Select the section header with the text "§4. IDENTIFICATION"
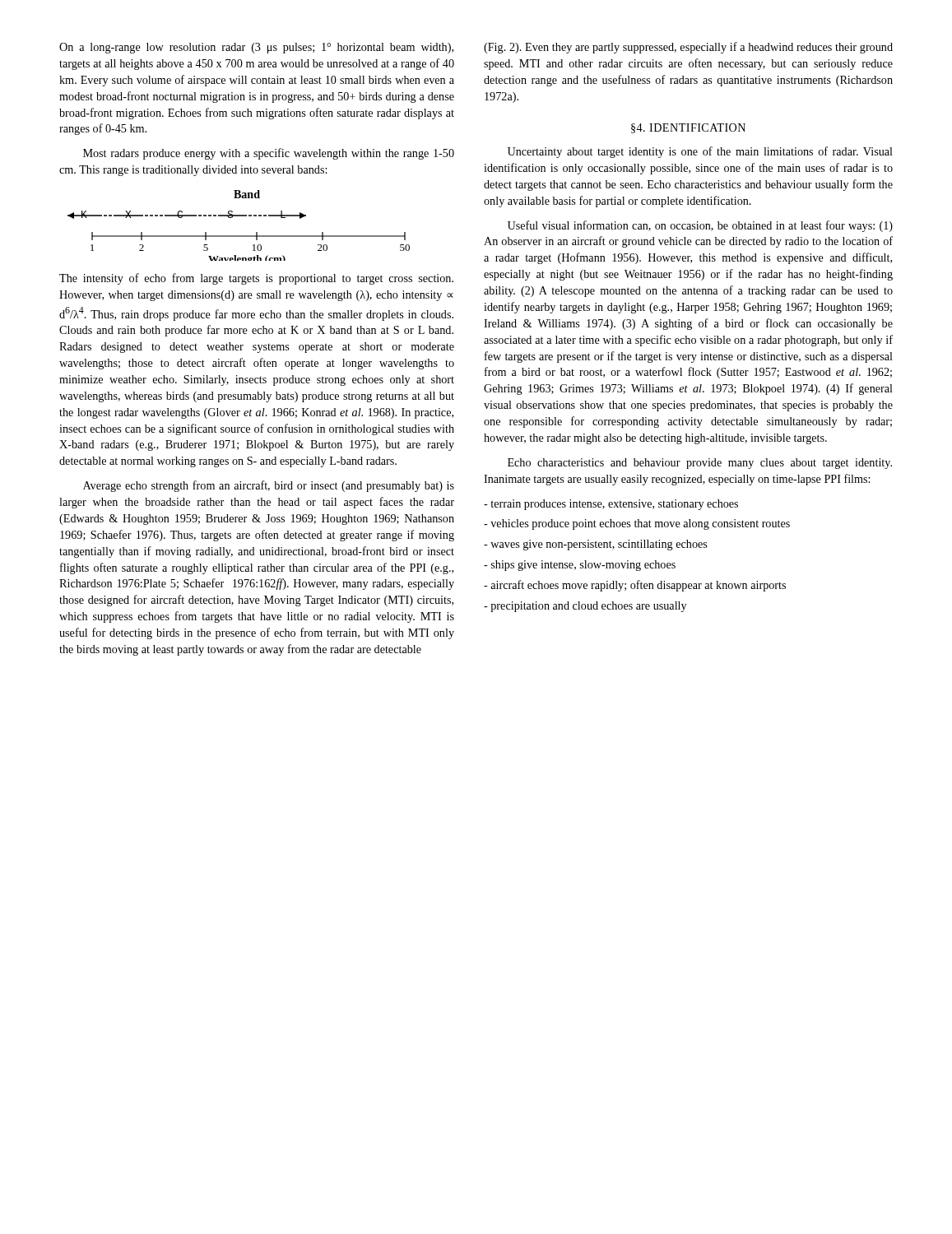The height and width of the screenshot is (1234, 952). (688, 127)
